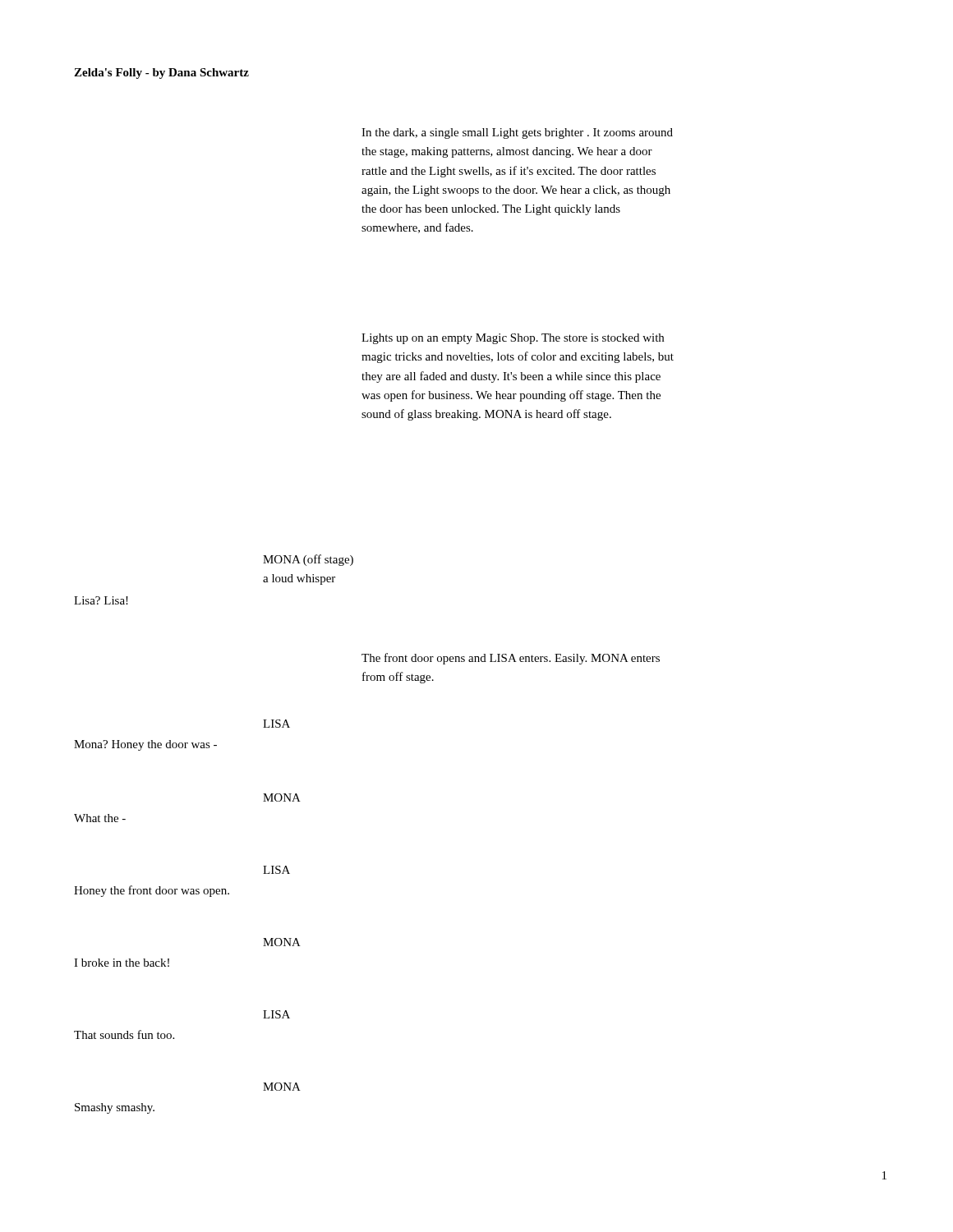The width and height of the screenshot is (953, 1232).
Task: Navigate to the block starting "Lisa? Lisa!"
Action: click(101, 600)
